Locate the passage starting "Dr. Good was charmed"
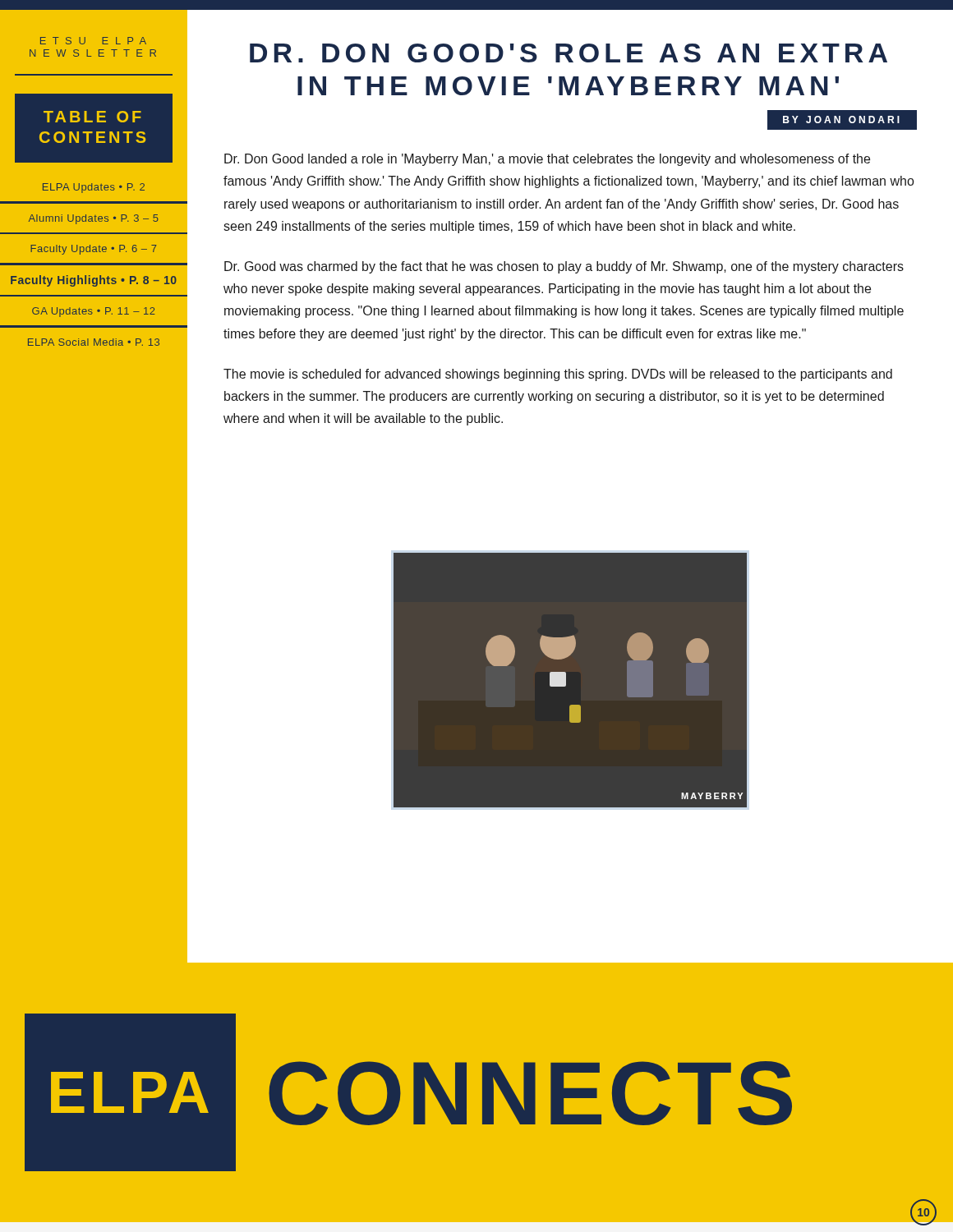This screenshot has width=953, height=1232. [570, 300]
